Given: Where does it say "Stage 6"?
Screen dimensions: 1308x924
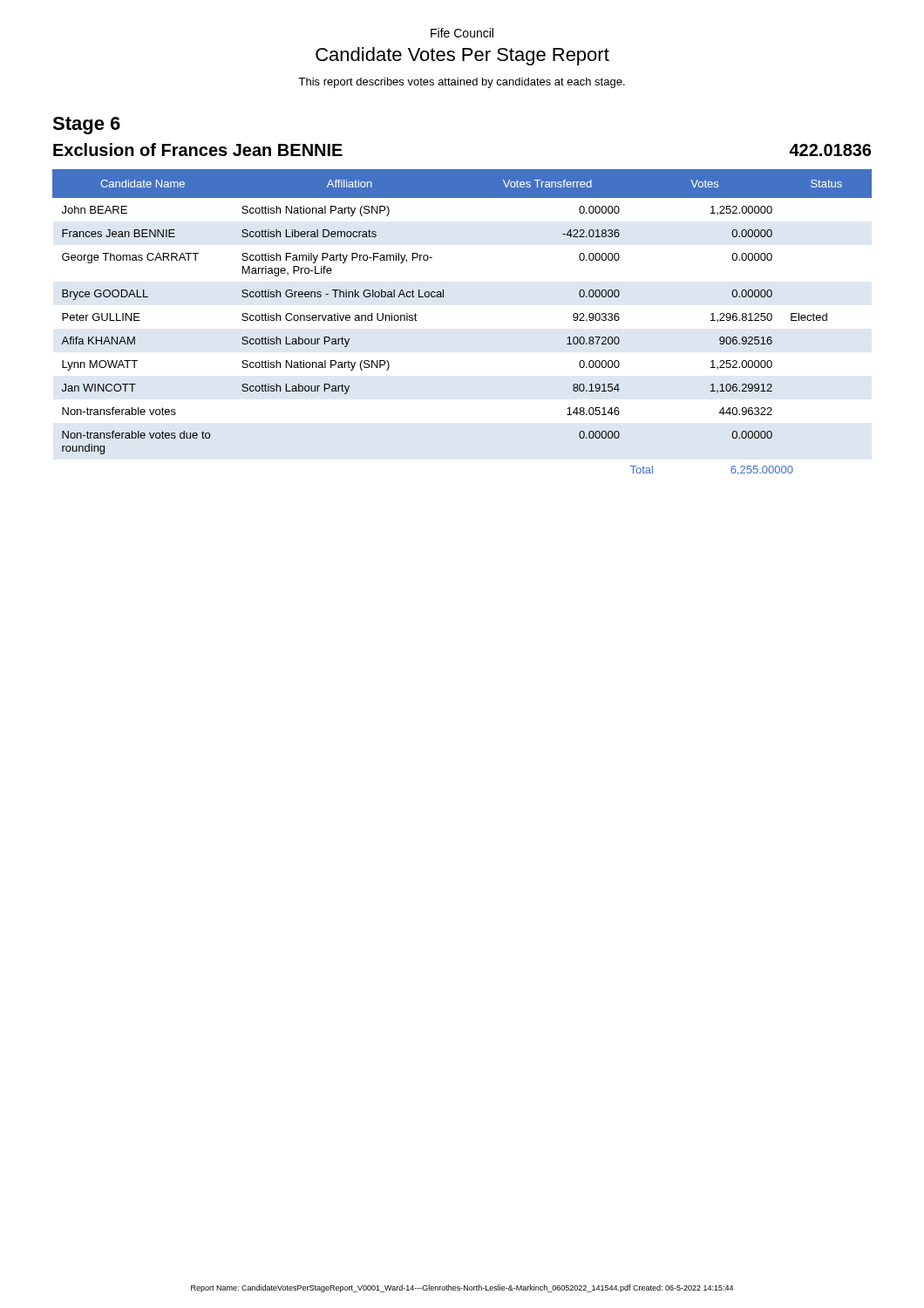Looking at the screenshot, I should (86, 123).
